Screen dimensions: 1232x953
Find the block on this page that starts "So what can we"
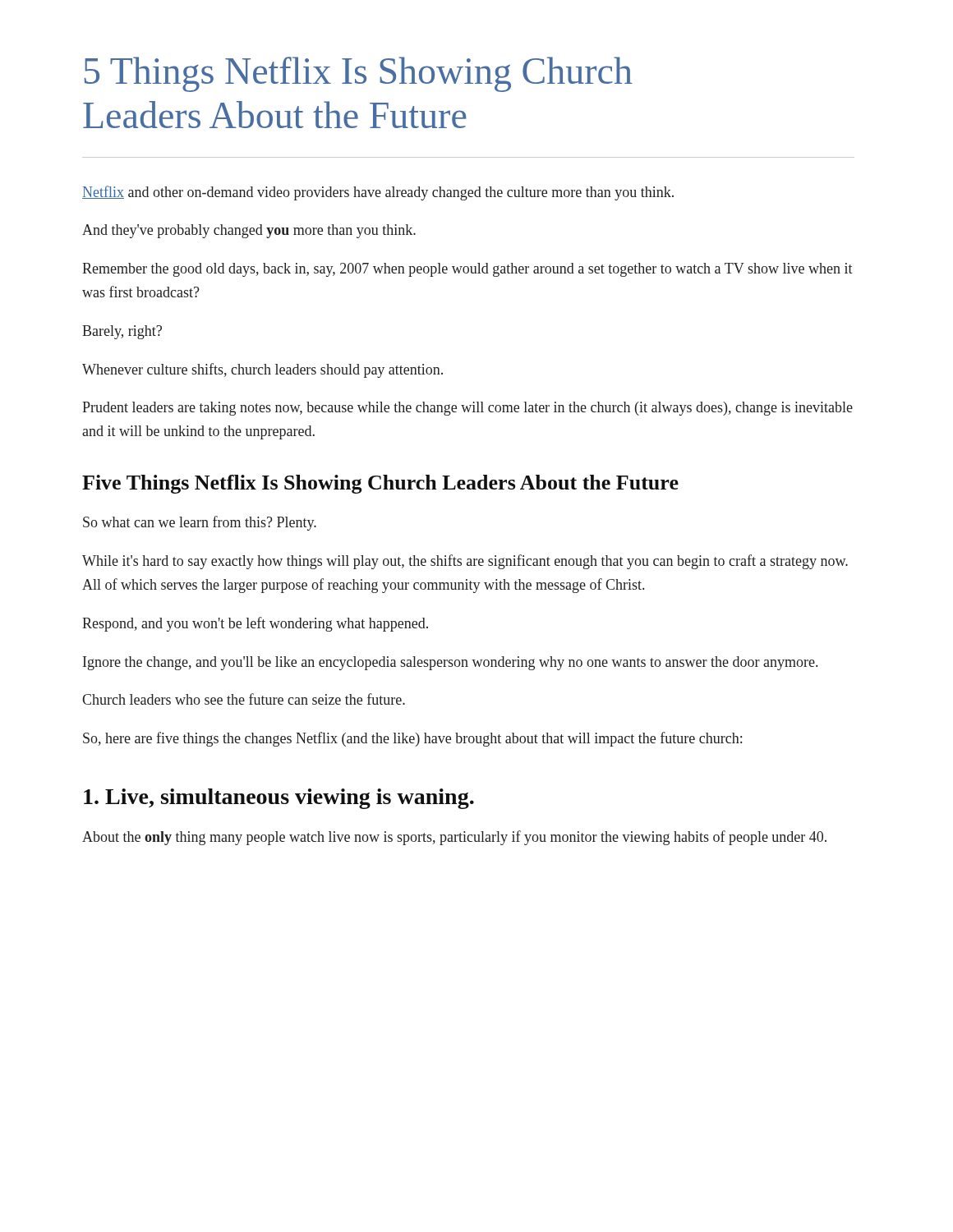pos(200,523)
